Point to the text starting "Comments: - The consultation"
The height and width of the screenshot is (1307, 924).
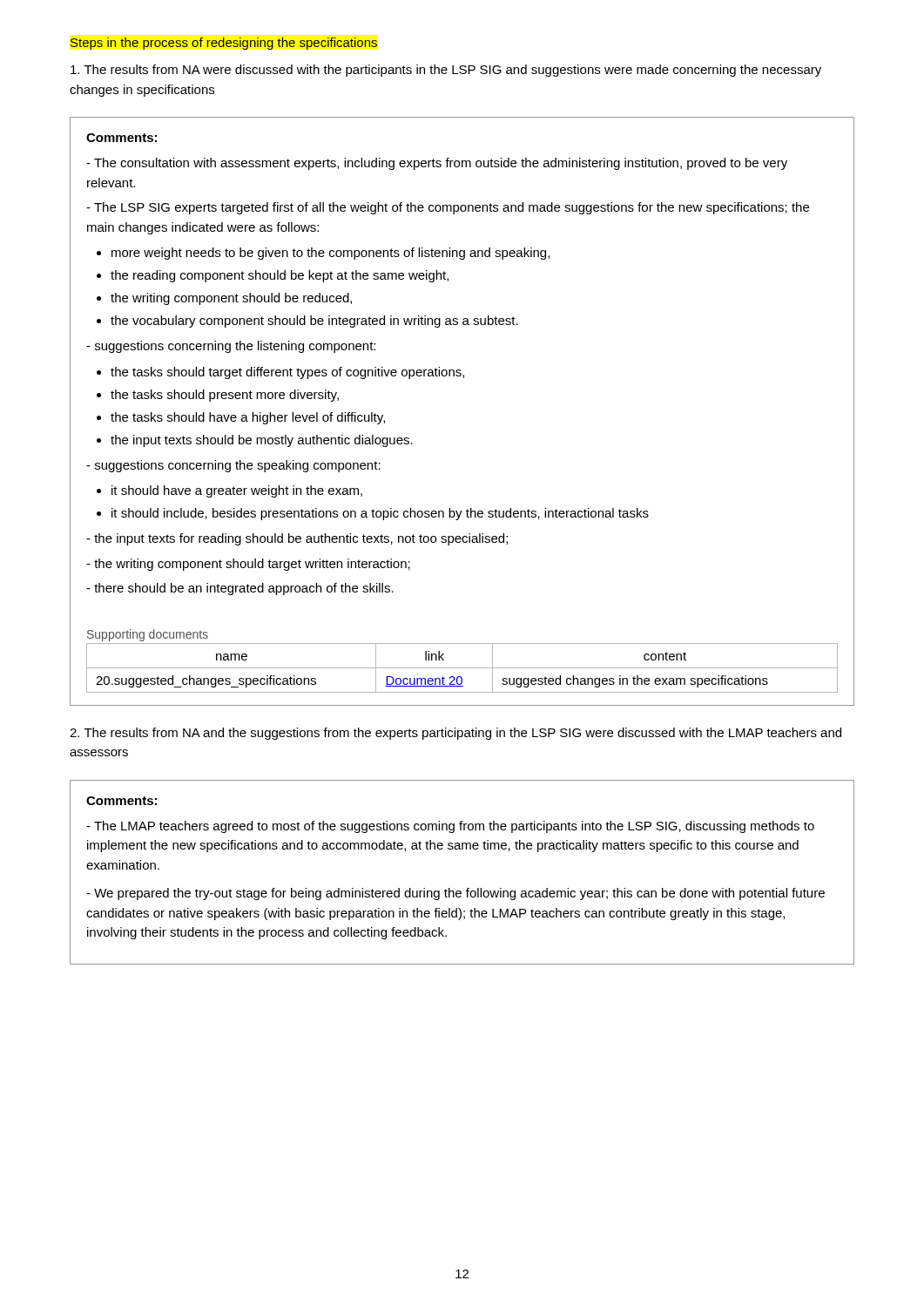coord(121,138)
